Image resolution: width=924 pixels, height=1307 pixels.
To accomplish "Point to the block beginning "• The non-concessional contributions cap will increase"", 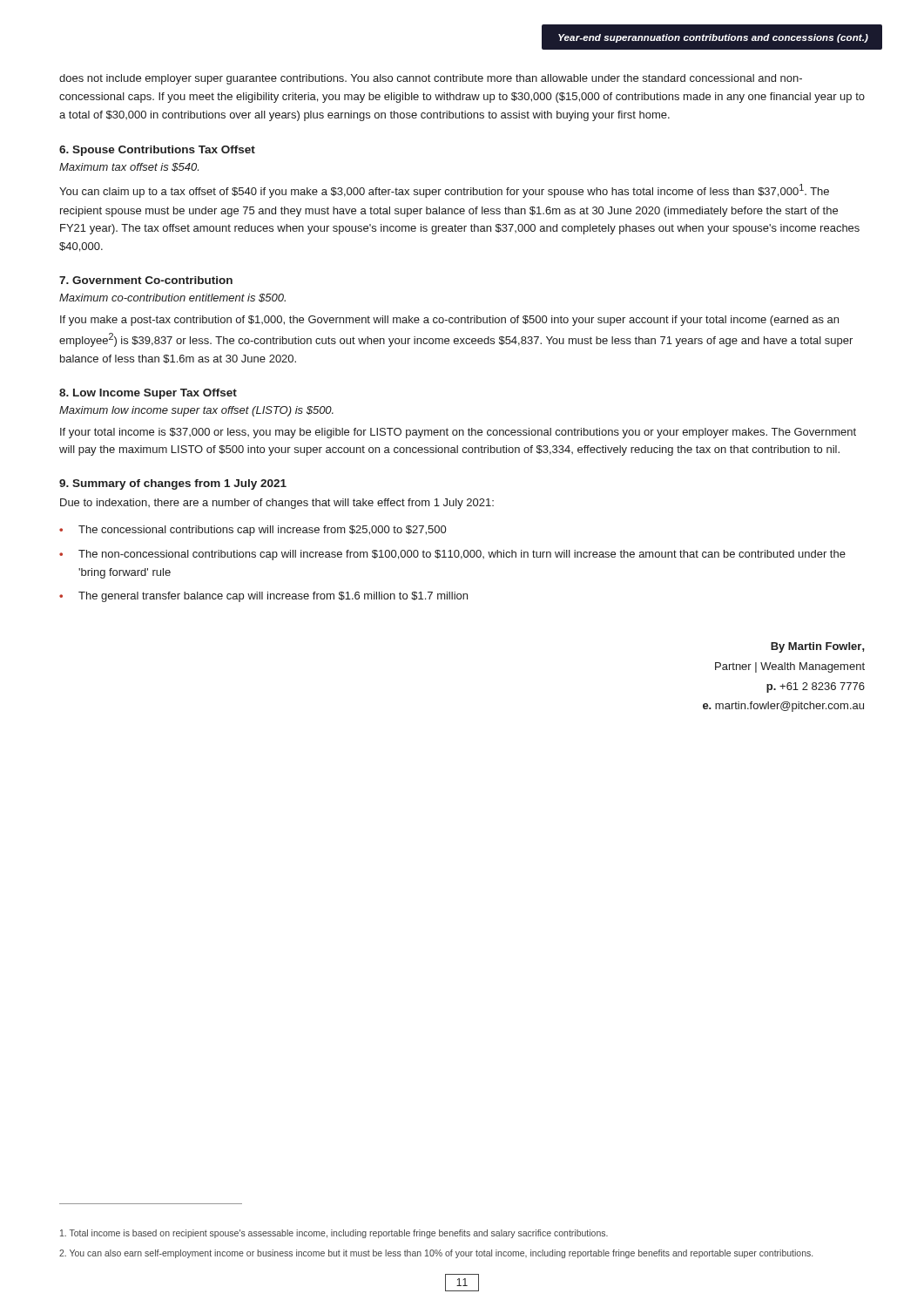I will [x=462, y=563].
